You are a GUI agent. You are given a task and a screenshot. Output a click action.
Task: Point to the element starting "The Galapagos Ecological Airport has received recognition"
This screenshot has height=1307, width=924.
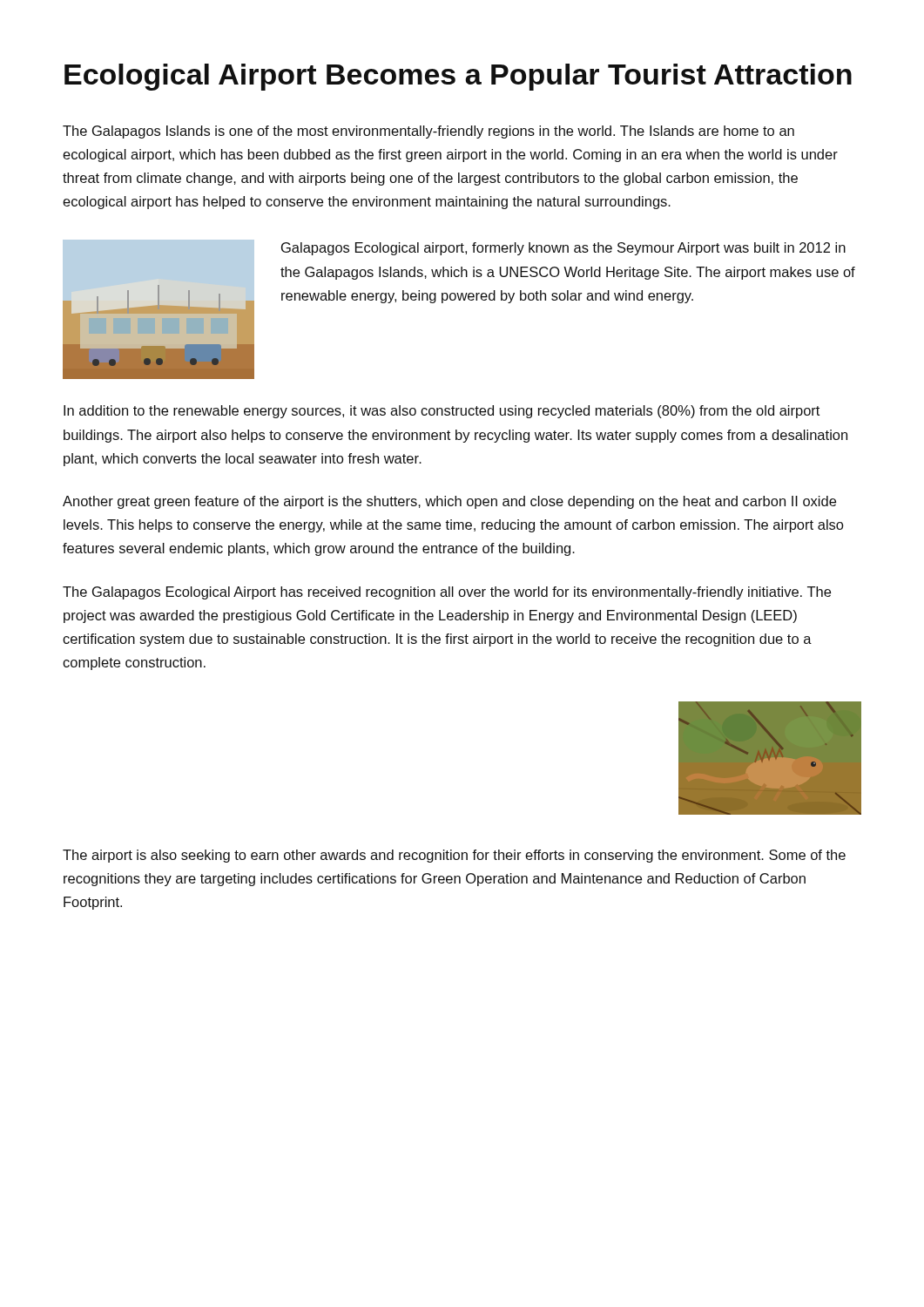pos(447,627)
